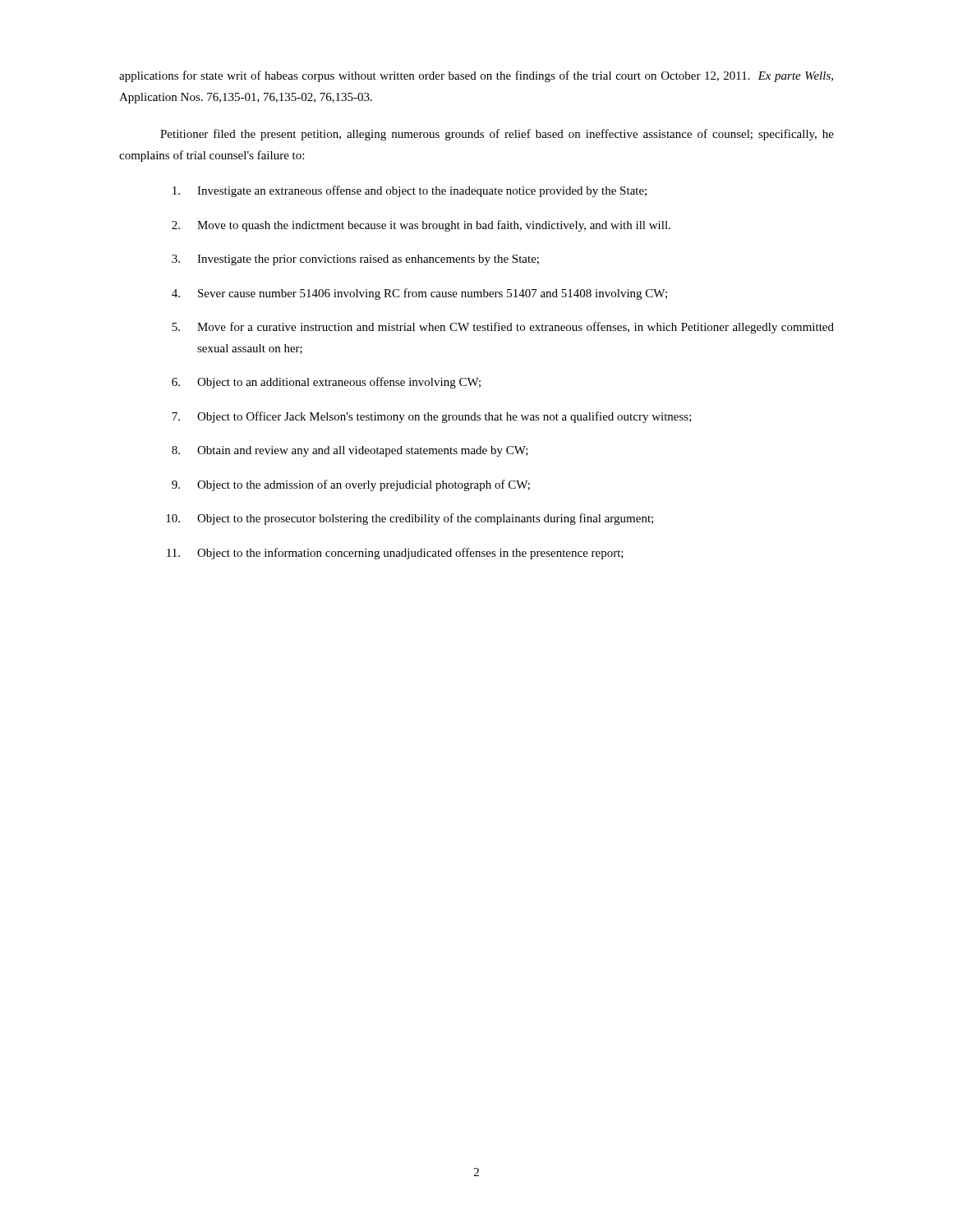Find the block starting "Petitioner filed the present"
953x1232 pixels.
tap(476, 144)
